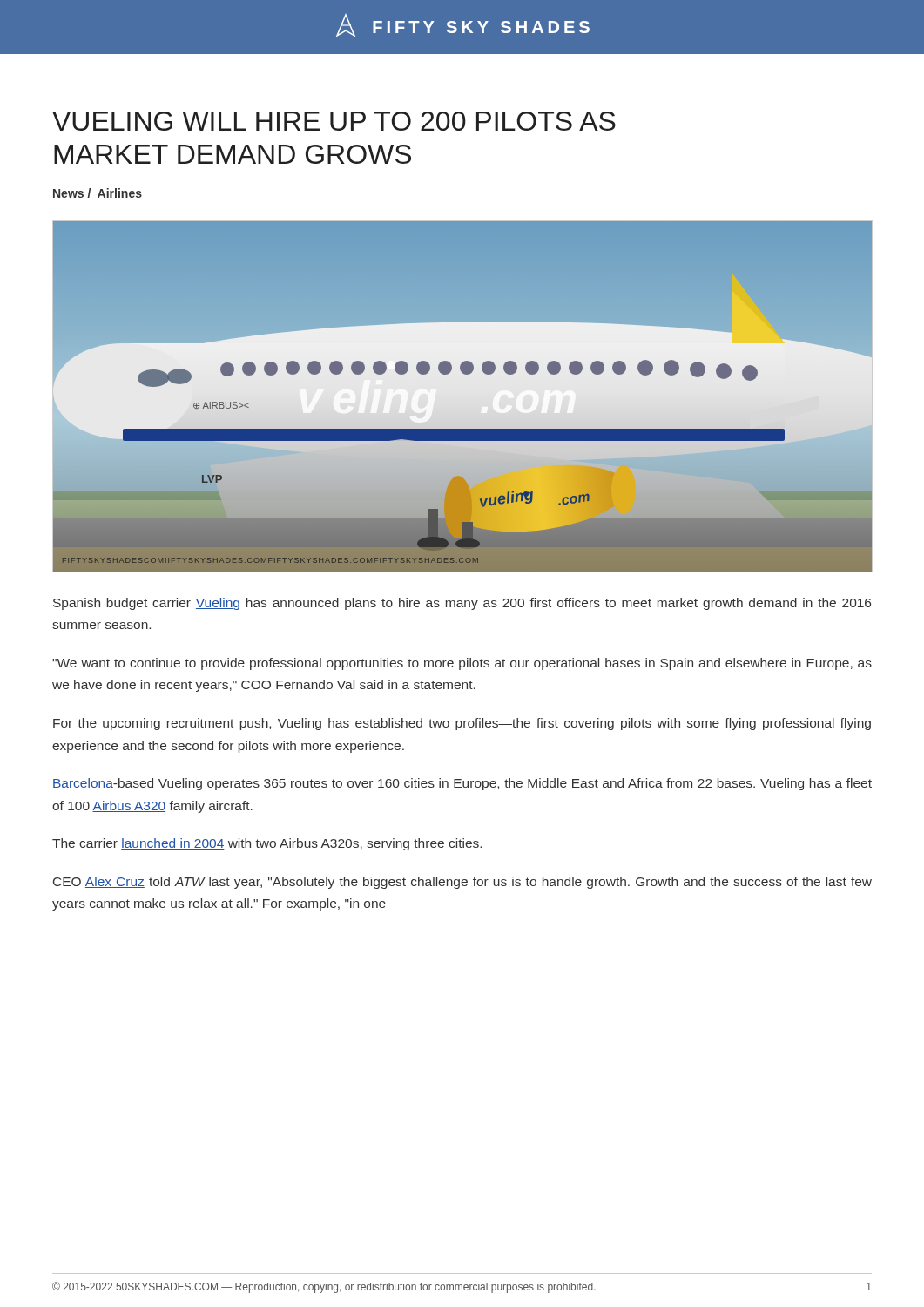Locate the text block that says "CEO Alex Cruz told ATW last year,"
Viewport: 924px width, 1307px height.
(x=462, y=893)
